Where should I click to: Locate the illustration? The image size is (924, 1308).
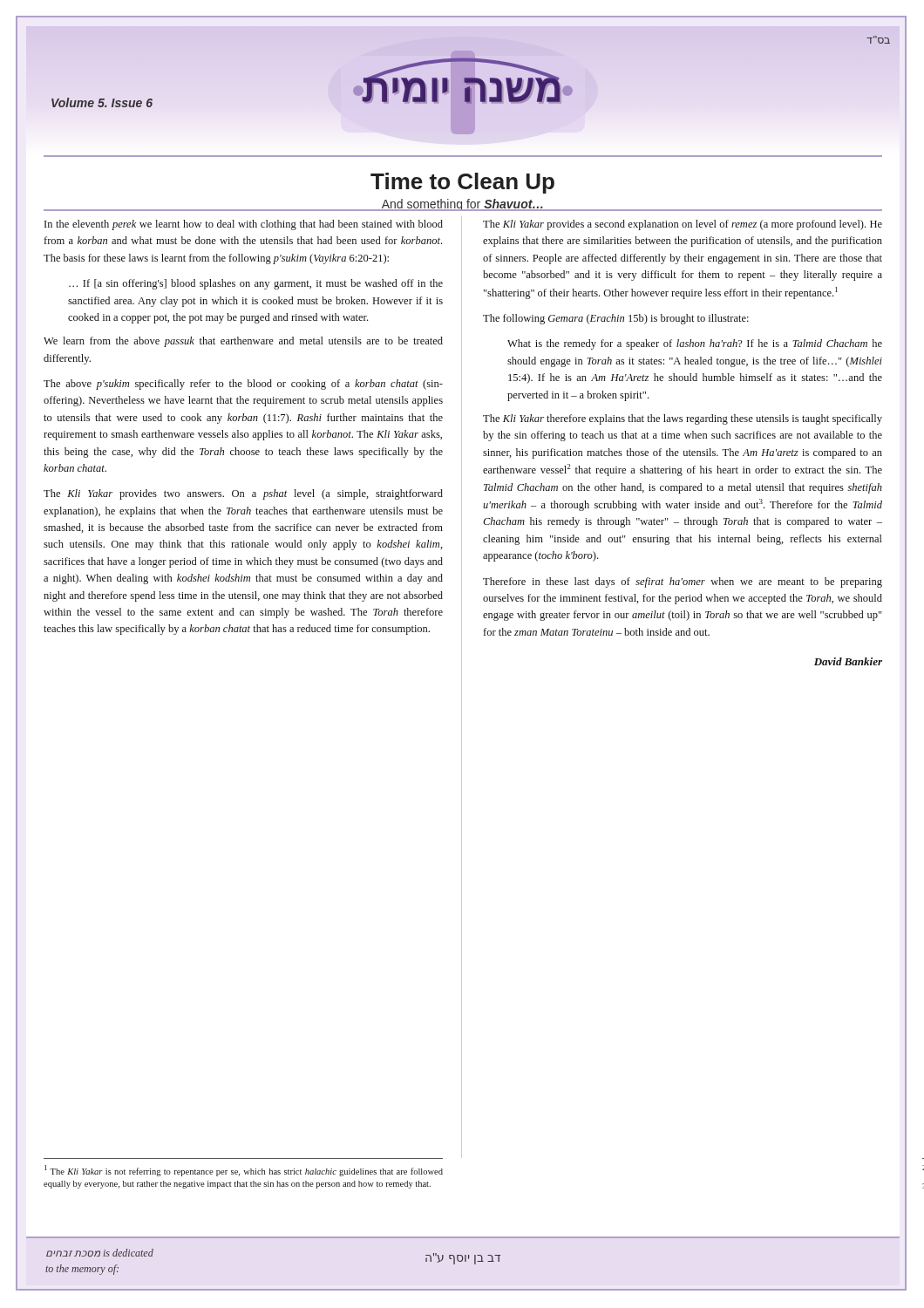[463, 91]
